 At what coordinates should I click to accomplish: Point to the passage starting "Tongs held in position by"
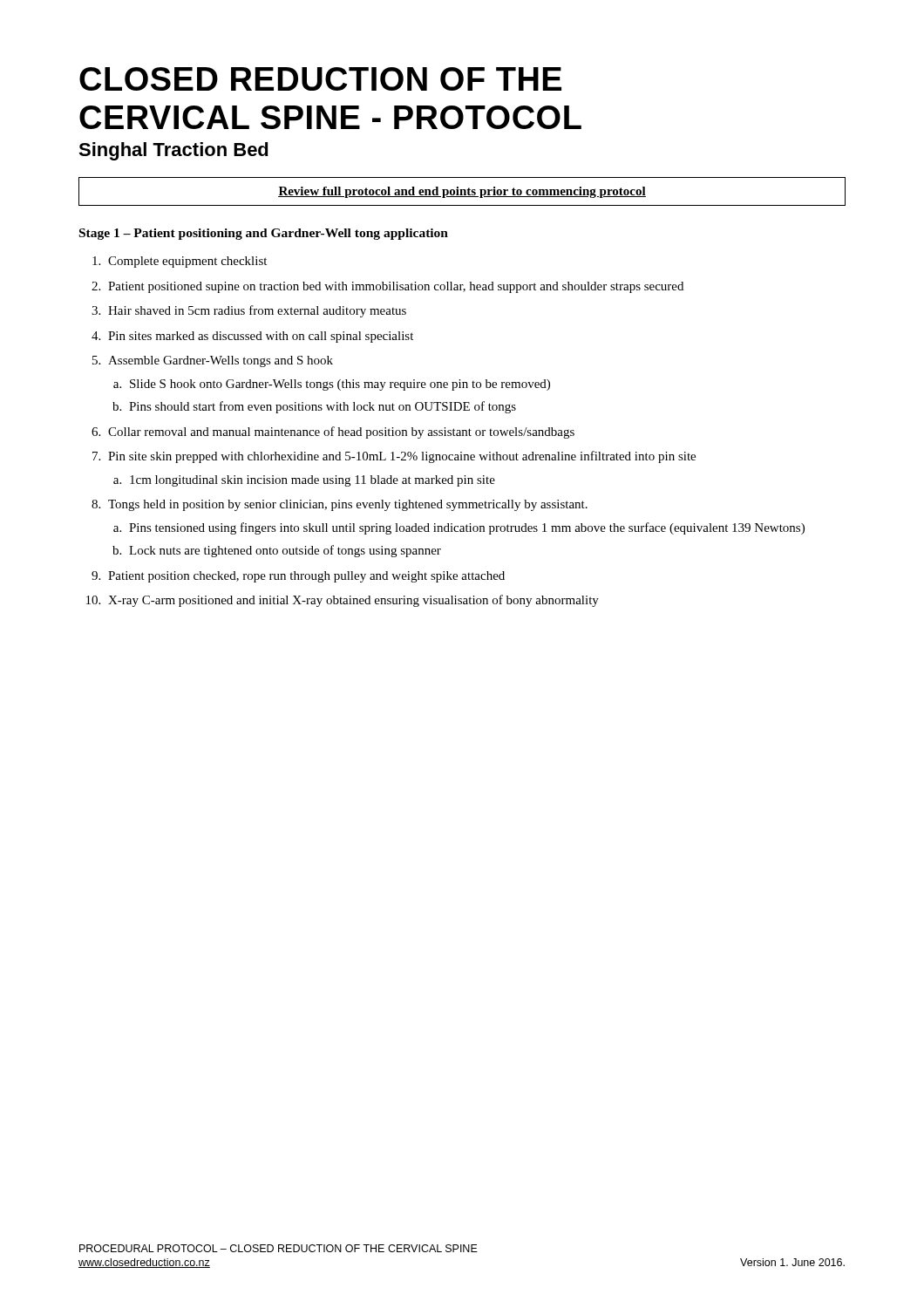(x=477, y=529)
